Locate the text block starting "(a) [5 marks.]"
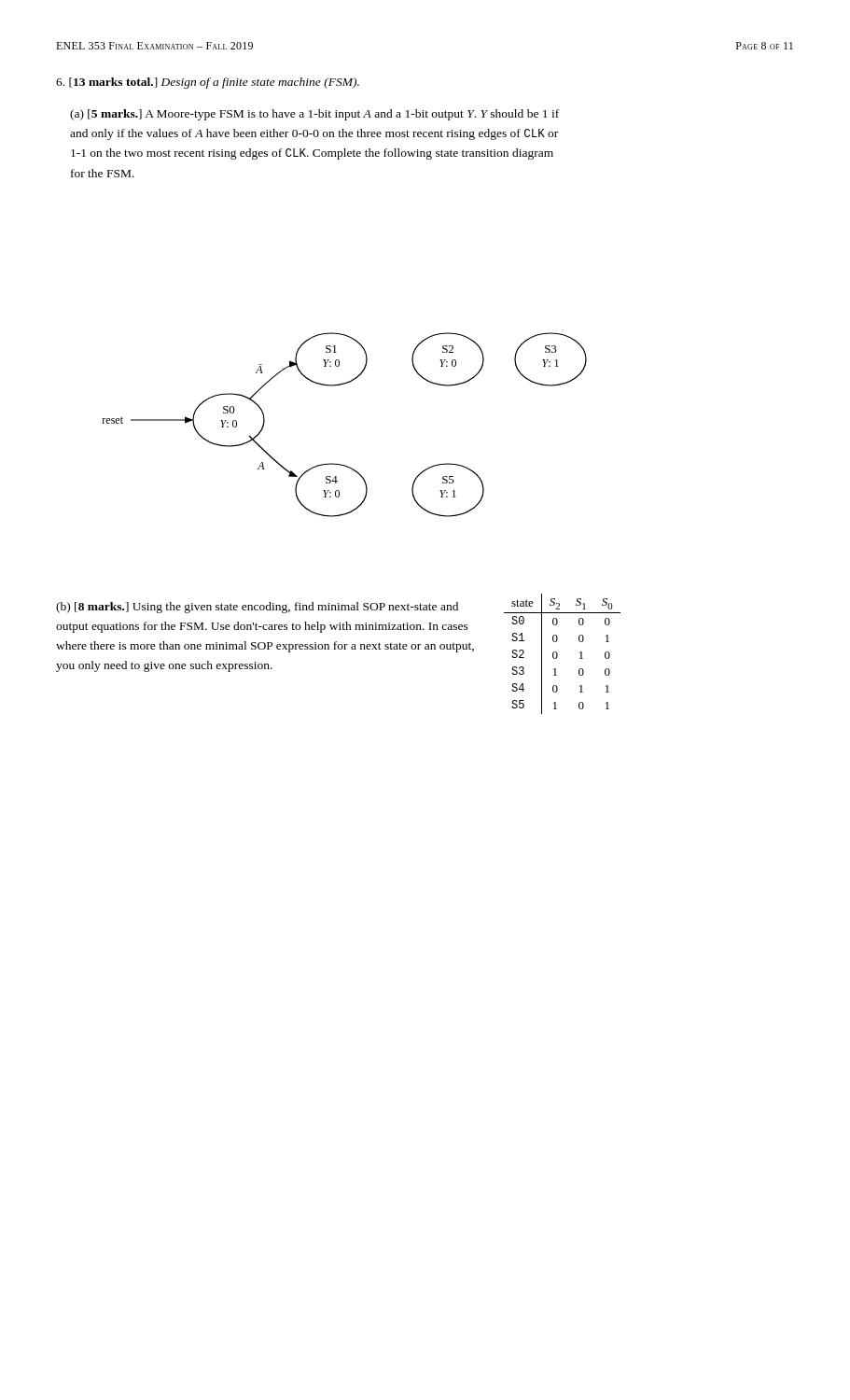Screen dimensions: 1400x850 (315, 143)
